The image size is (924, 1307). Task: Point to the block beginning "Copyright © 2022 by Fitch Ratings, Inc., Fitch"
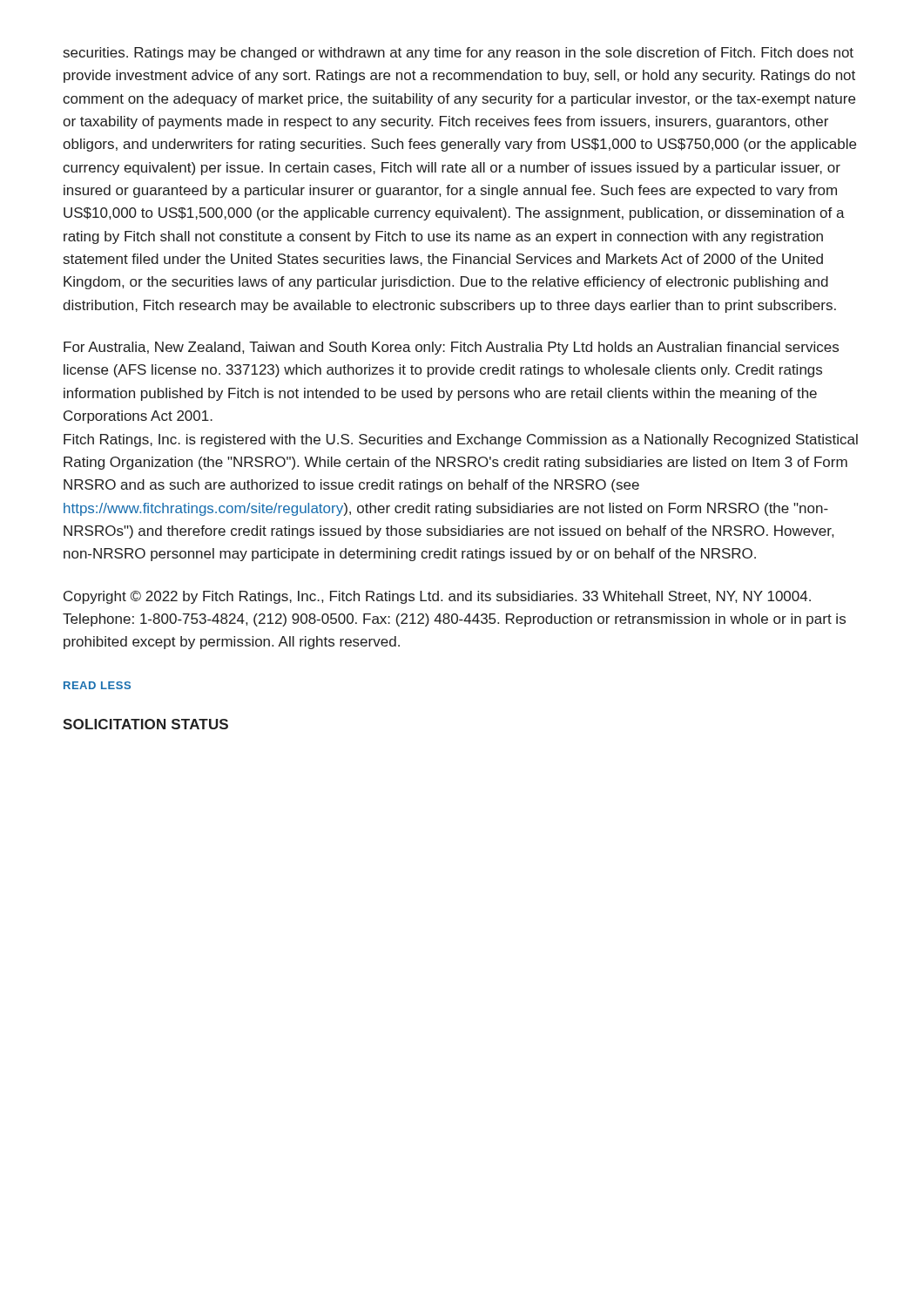(x=454, y=619)
